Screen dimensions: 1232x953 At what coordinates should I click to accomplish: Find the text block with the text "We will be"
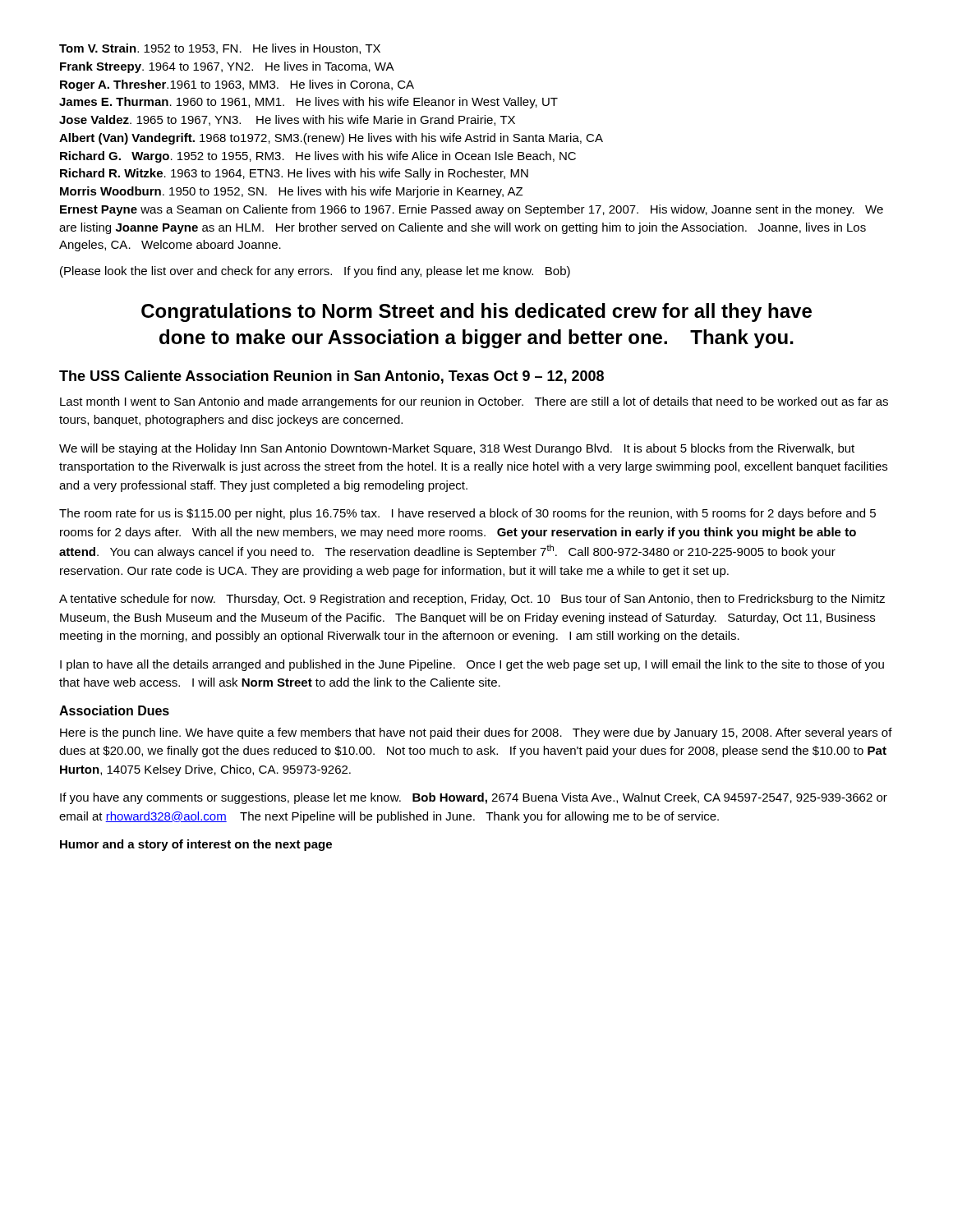[474, 466]
